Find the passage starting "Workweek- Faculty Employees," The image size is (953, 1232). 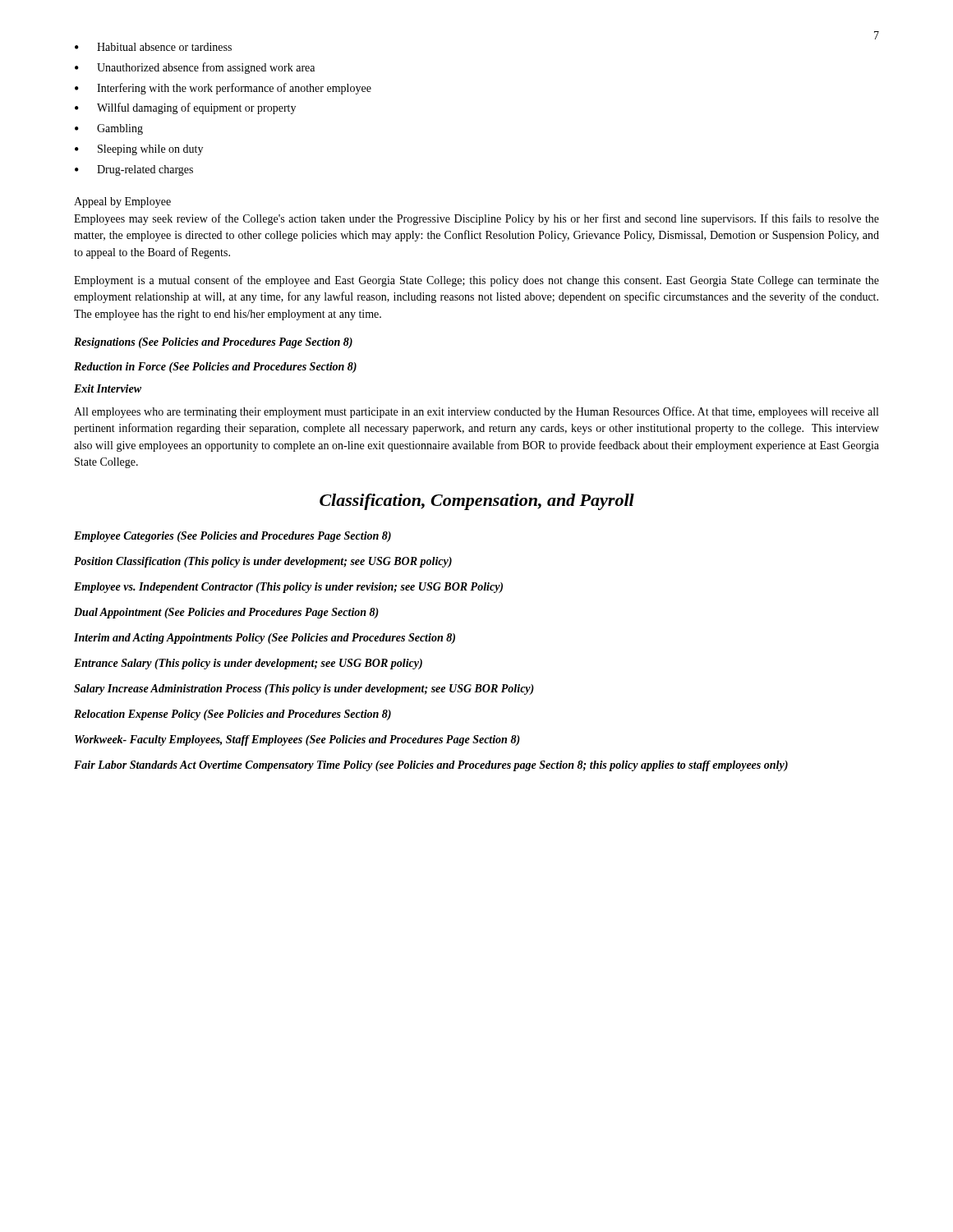coord(297,740)
